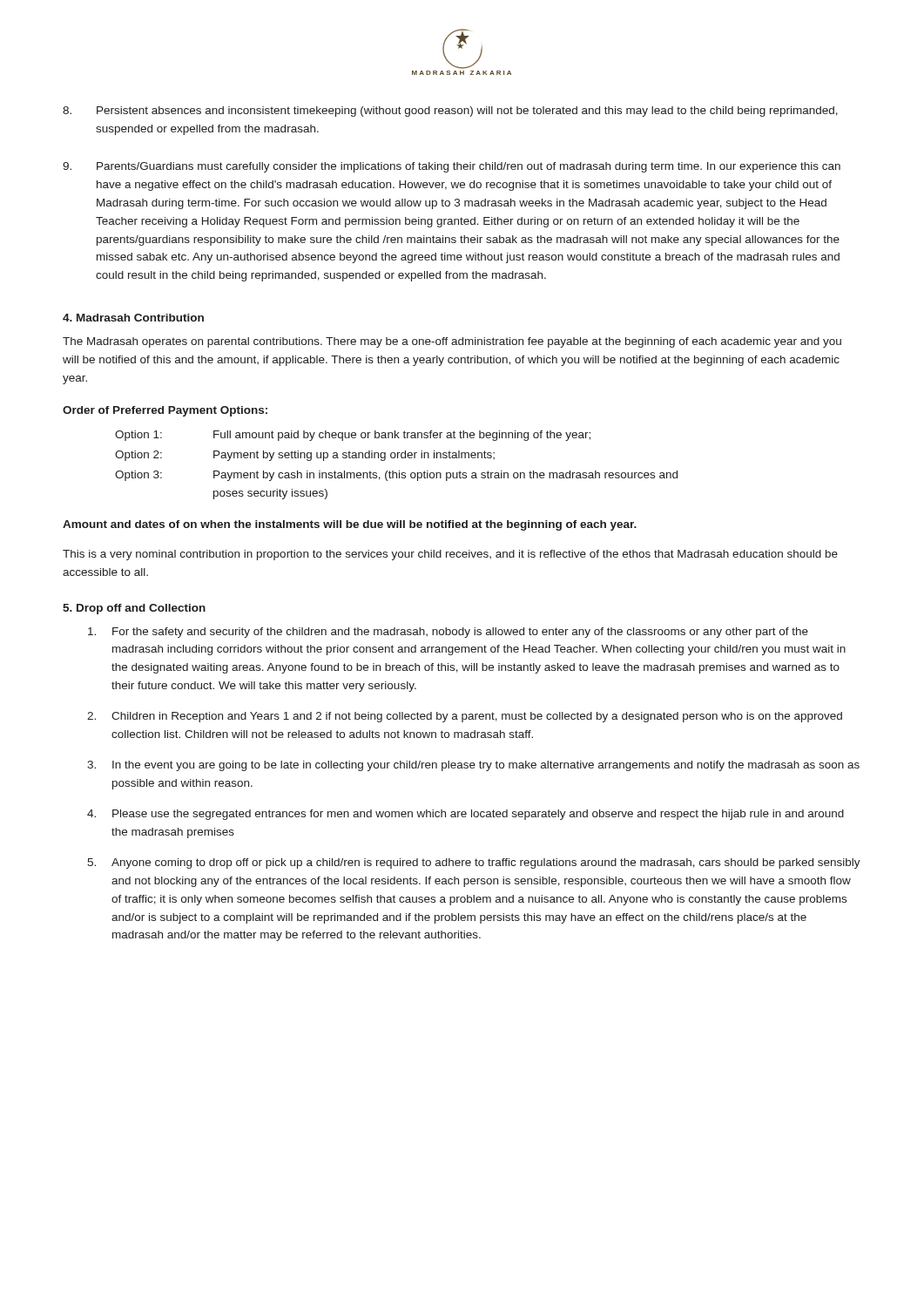Navigate to the block starting "5. Anyone coming to drop off"
Image resolution: width=924 pixels, height=1307 pixels.
pyautogui.click(x=474, y=899)
